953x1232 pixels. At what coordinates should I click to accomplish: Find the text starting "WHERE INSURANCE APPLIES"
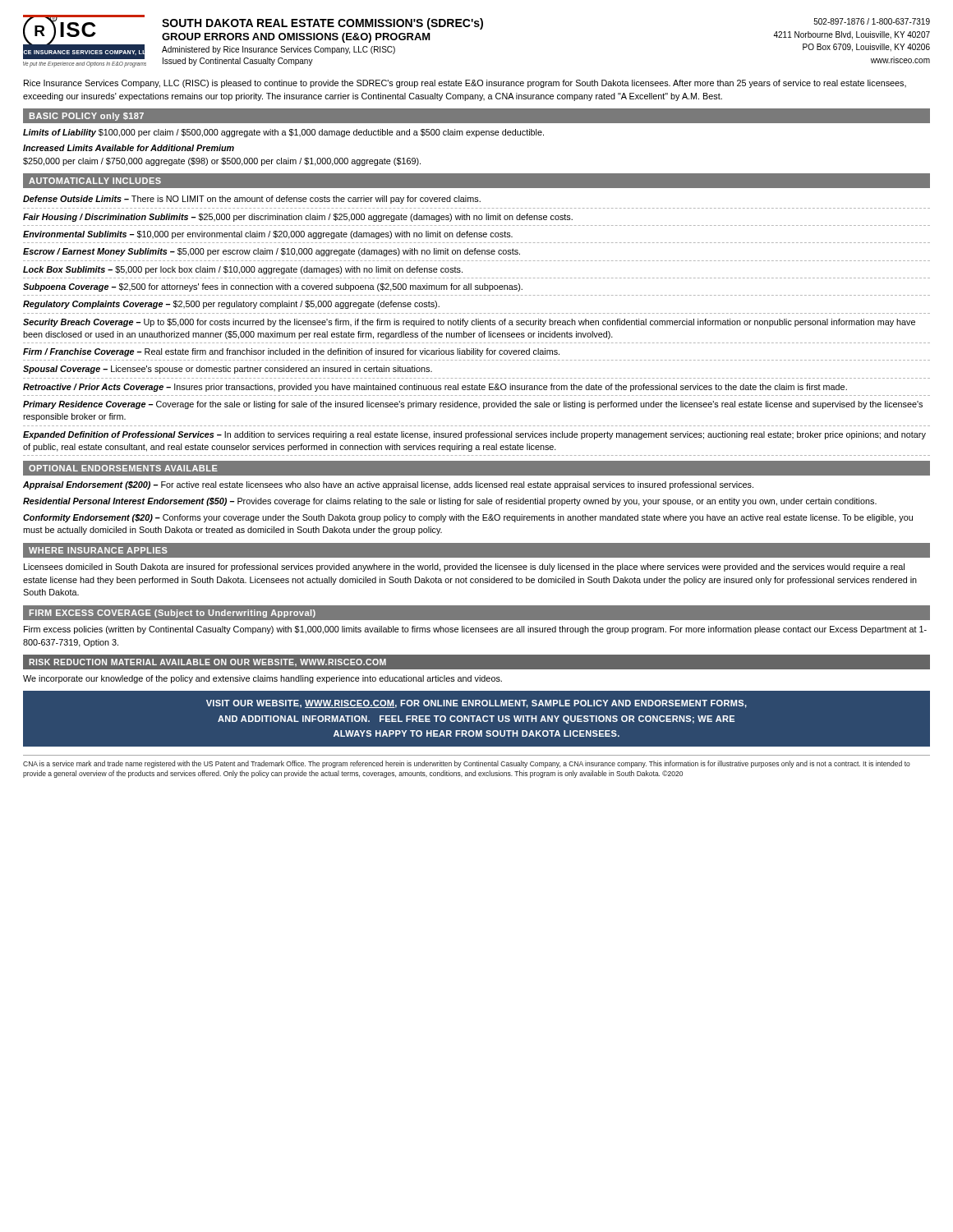(98, 550)
